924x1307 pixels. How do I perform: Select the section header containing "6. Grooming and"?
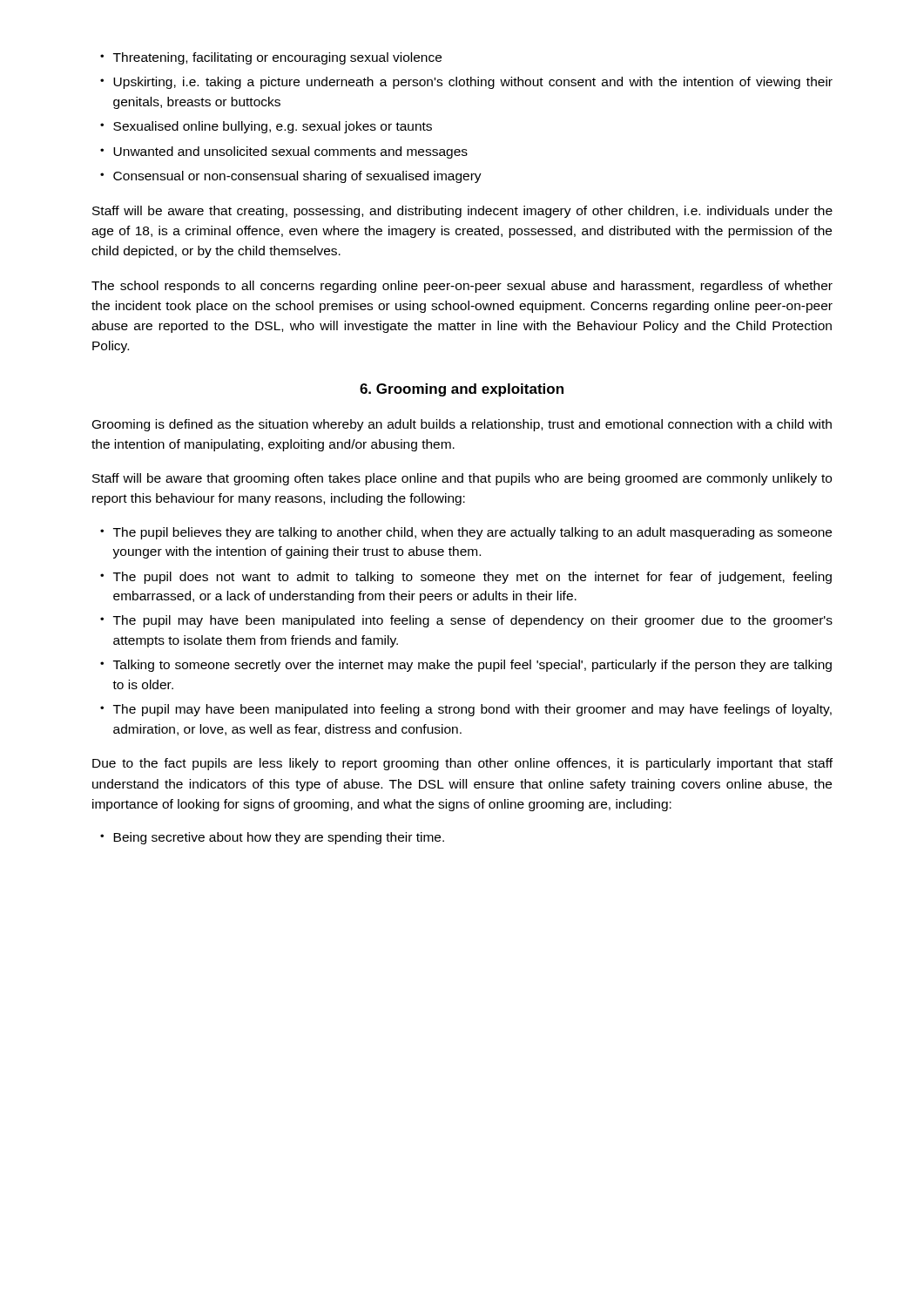coord(462,389)
